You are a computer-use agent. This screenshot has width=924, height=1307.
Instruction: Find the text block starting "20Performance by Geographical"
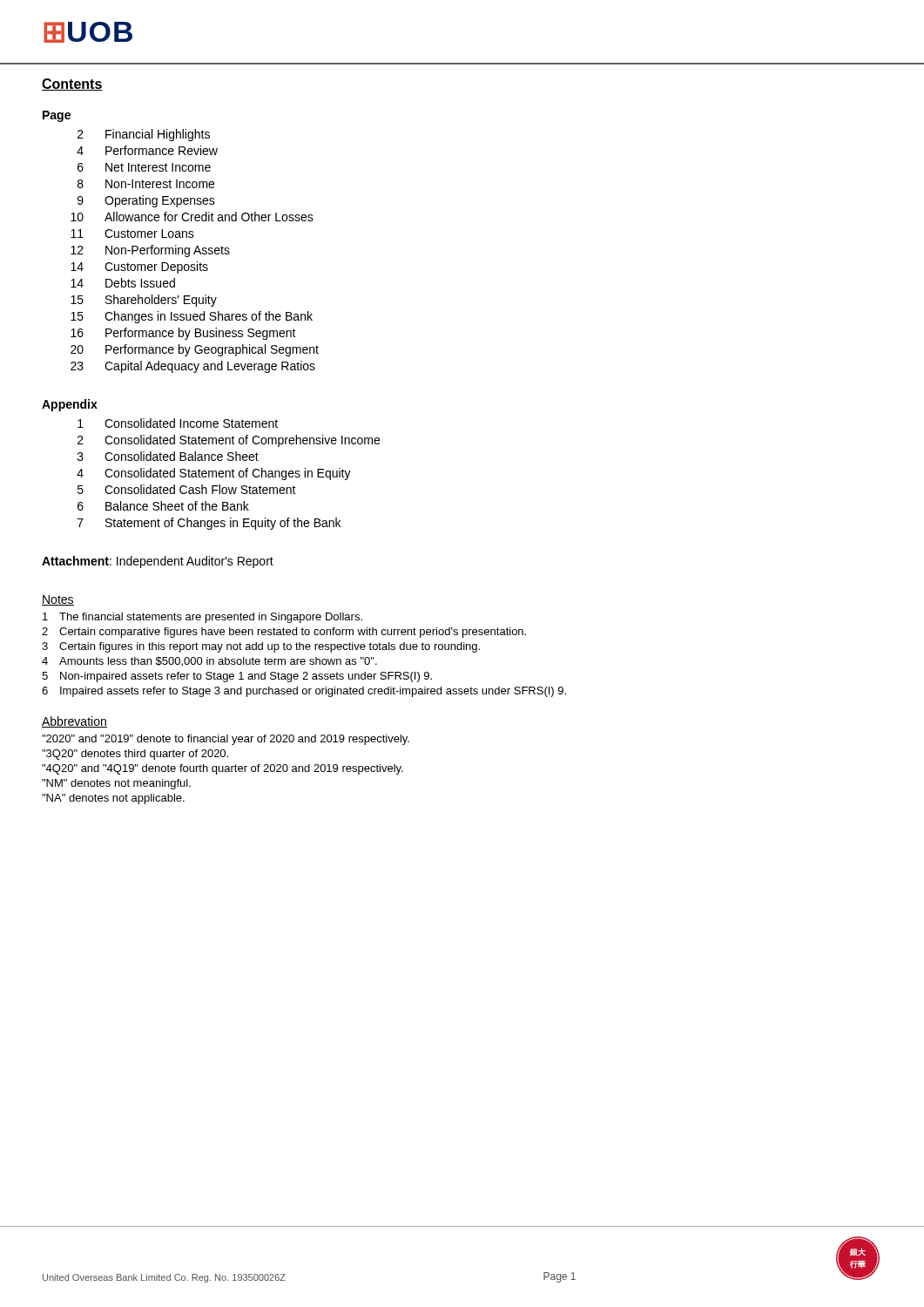[x=180, y=349]
